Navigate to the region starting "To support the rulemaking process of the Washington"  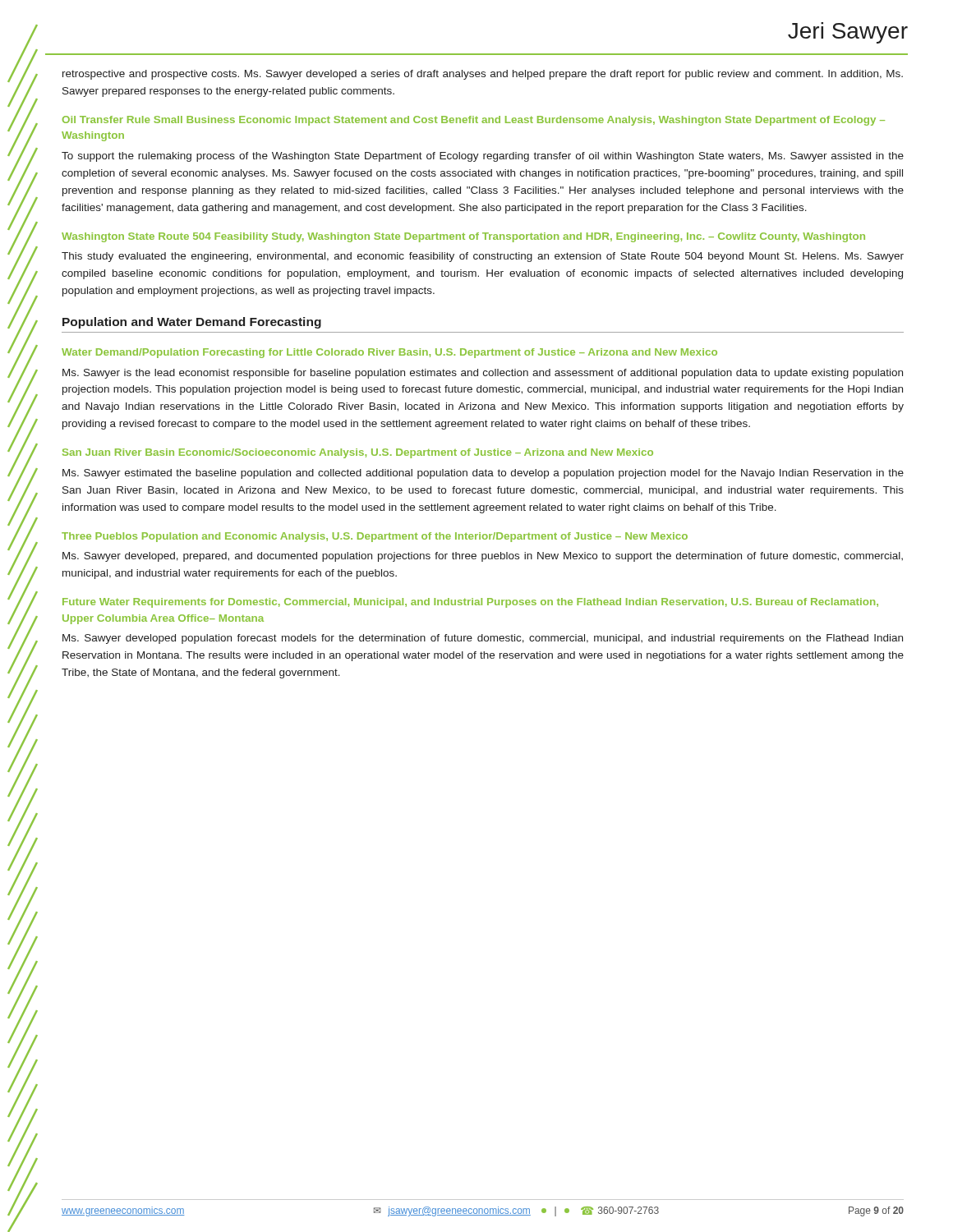coord(483,181)
